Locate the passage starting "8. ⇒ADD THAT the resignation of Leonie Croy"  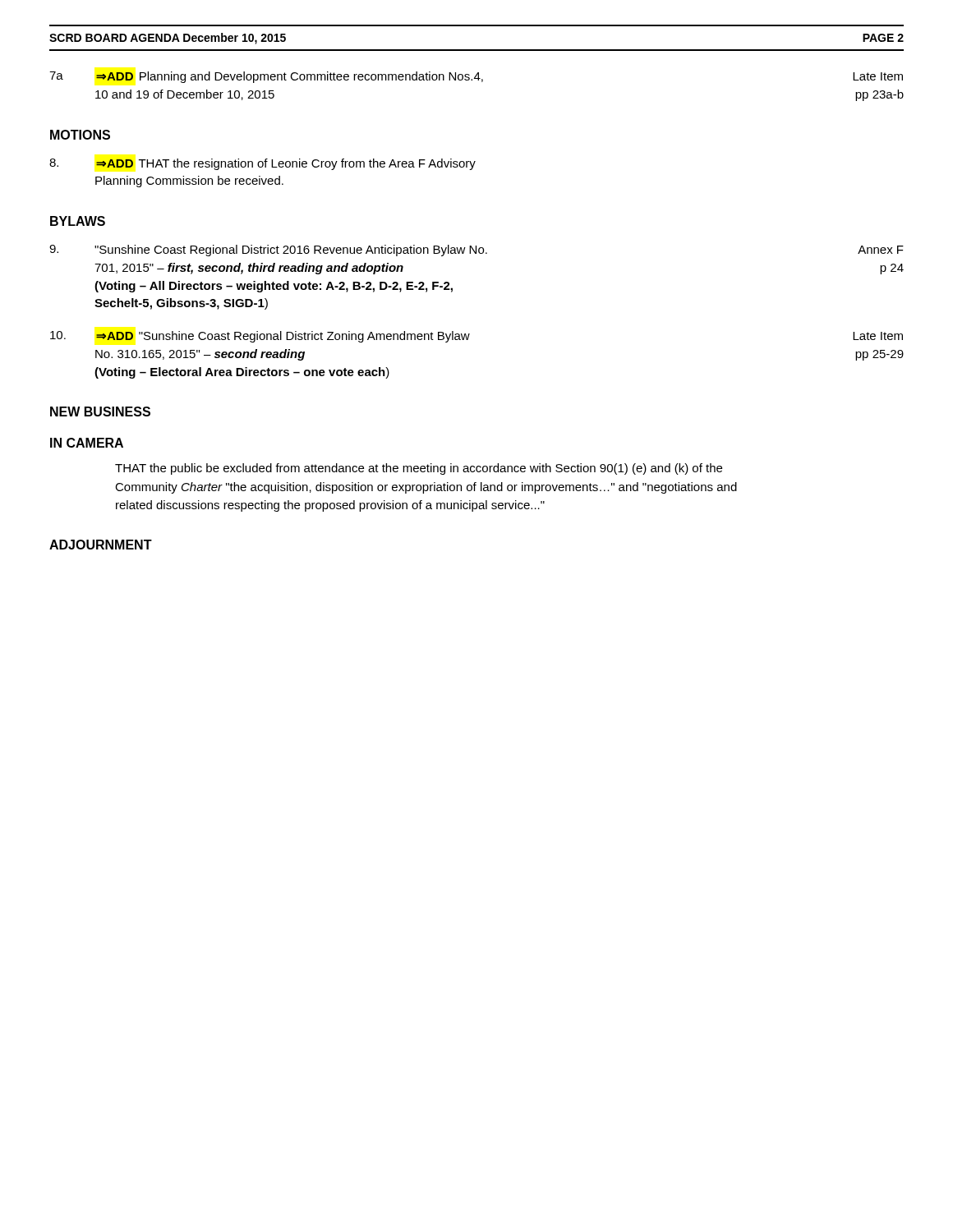428,172
